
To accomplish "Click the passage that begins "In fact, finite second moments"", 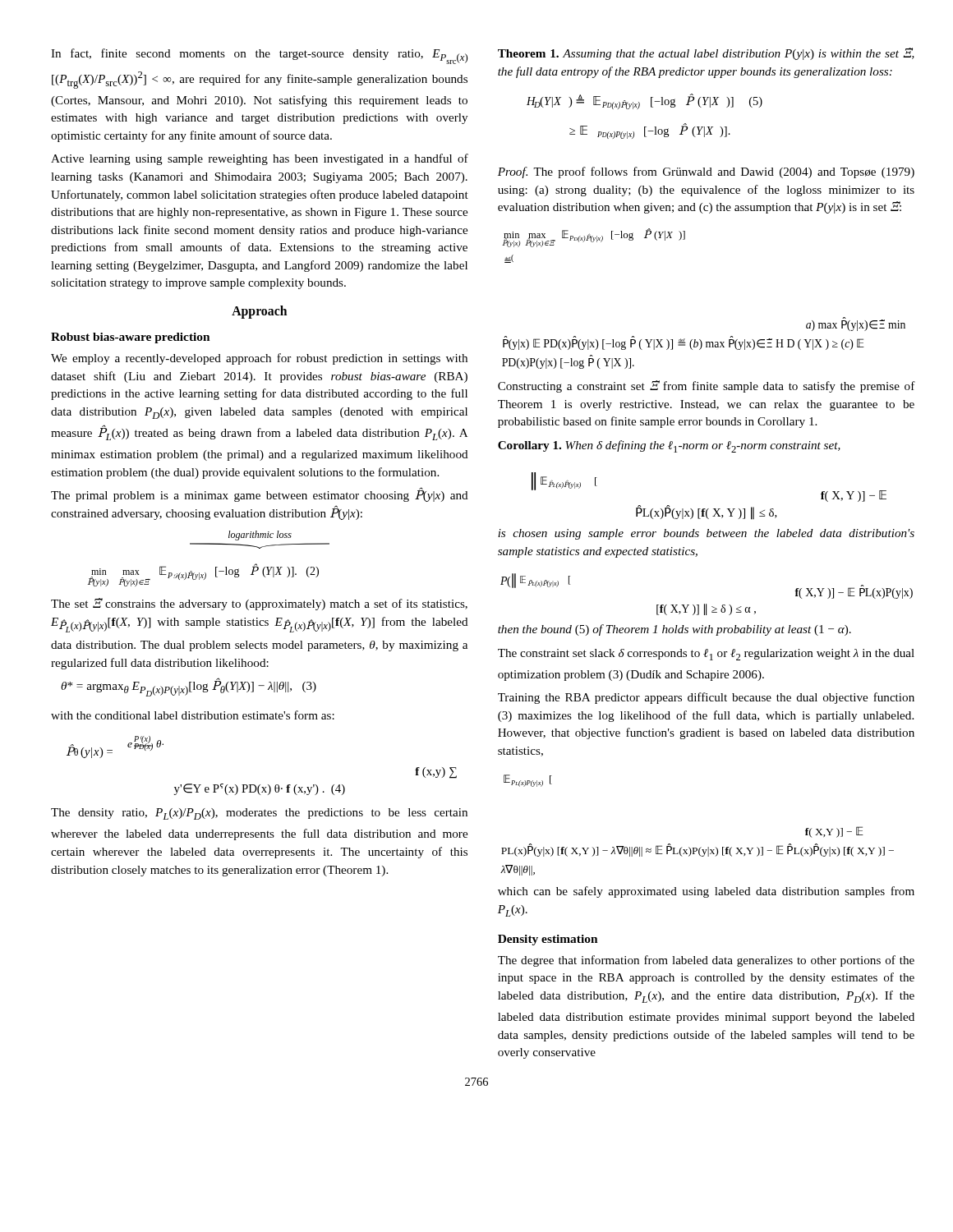I will 259,94.
